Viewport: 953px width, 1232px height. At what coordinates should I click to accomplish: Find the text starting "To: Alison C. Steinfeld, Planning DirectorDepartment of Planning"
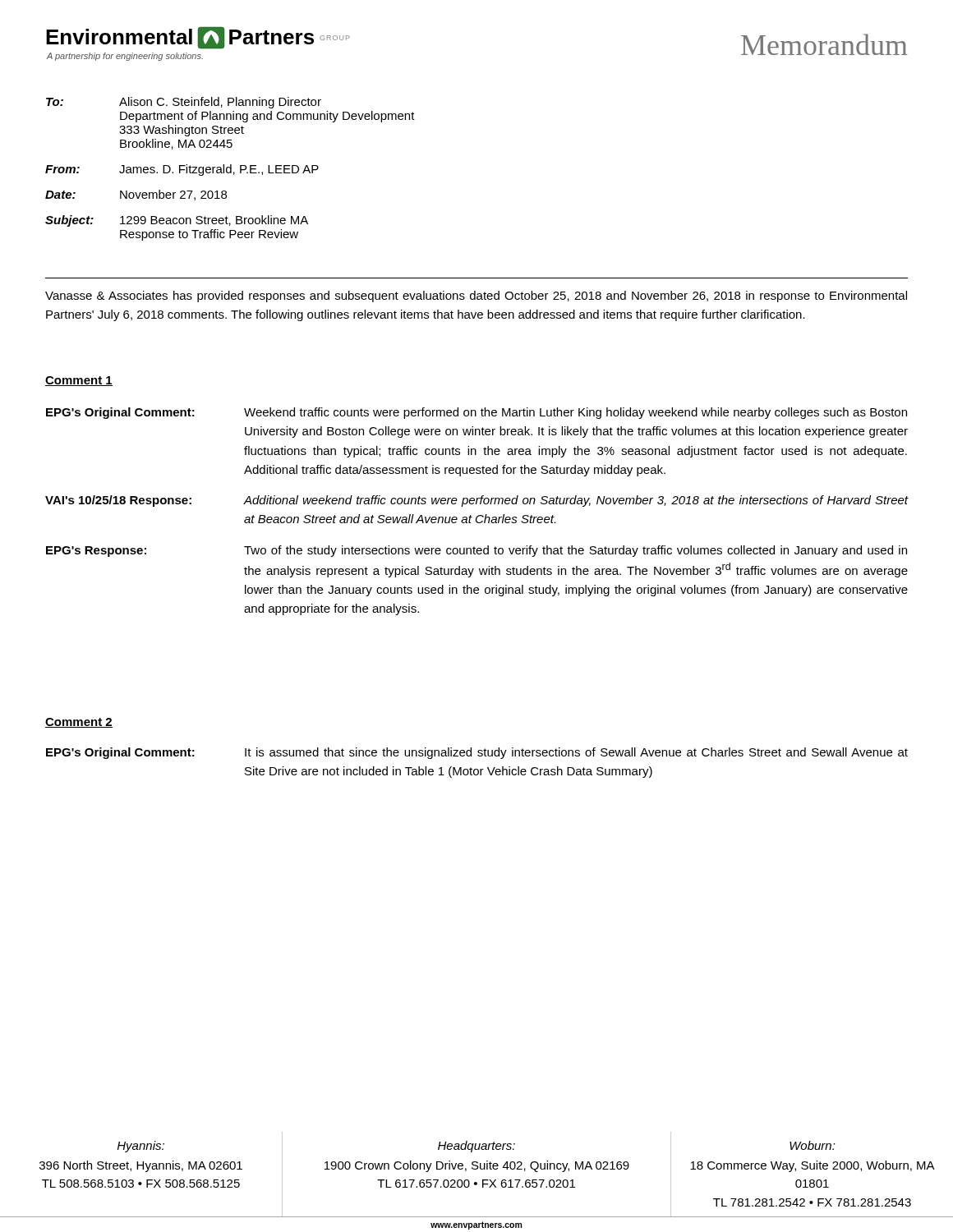click(184, 103)
